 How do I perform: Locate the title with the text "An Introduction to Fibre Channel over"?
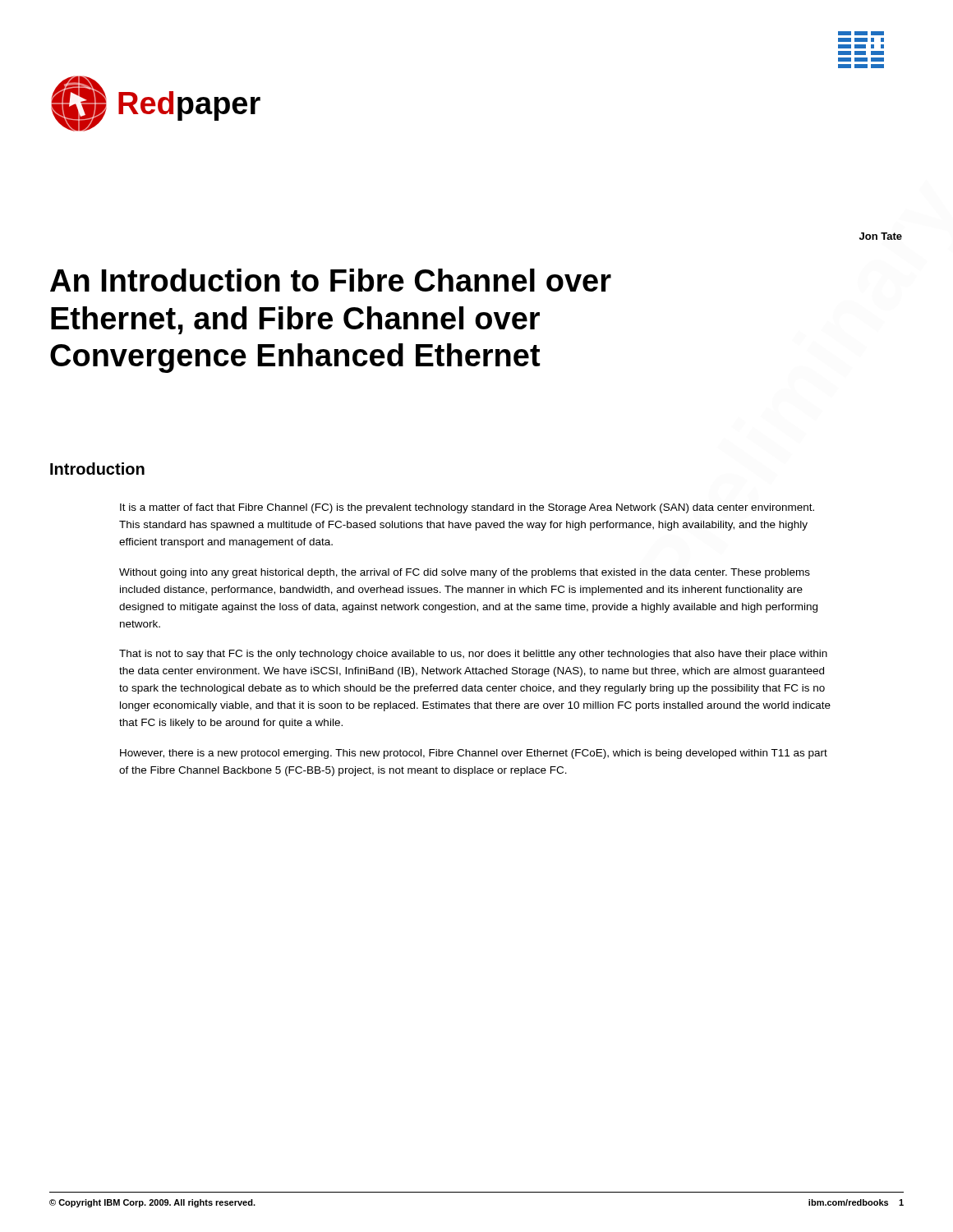click(337, 319)
